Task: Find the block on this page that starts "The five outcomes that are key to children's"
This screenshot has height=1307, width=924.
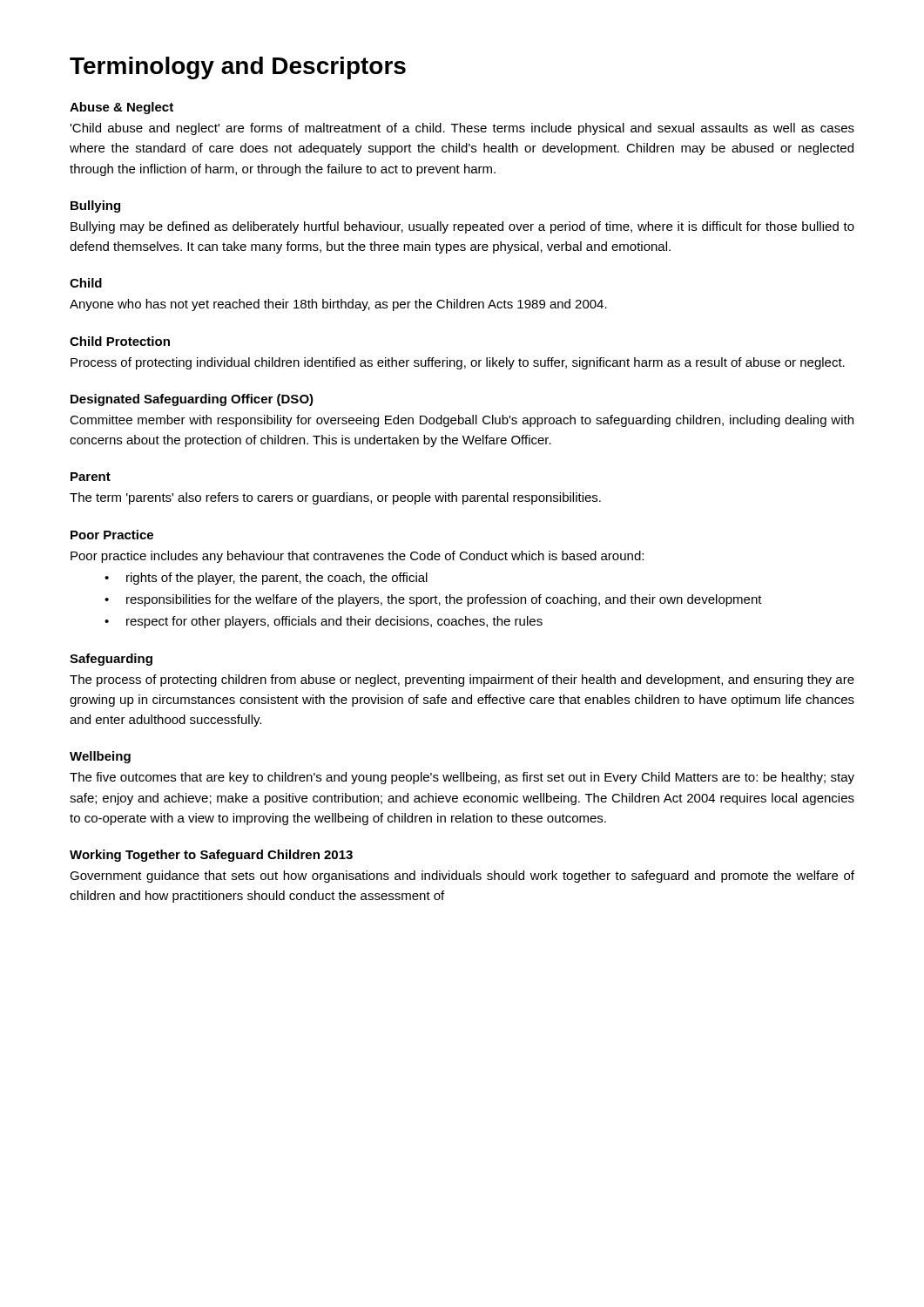Action: pos(462,797)
